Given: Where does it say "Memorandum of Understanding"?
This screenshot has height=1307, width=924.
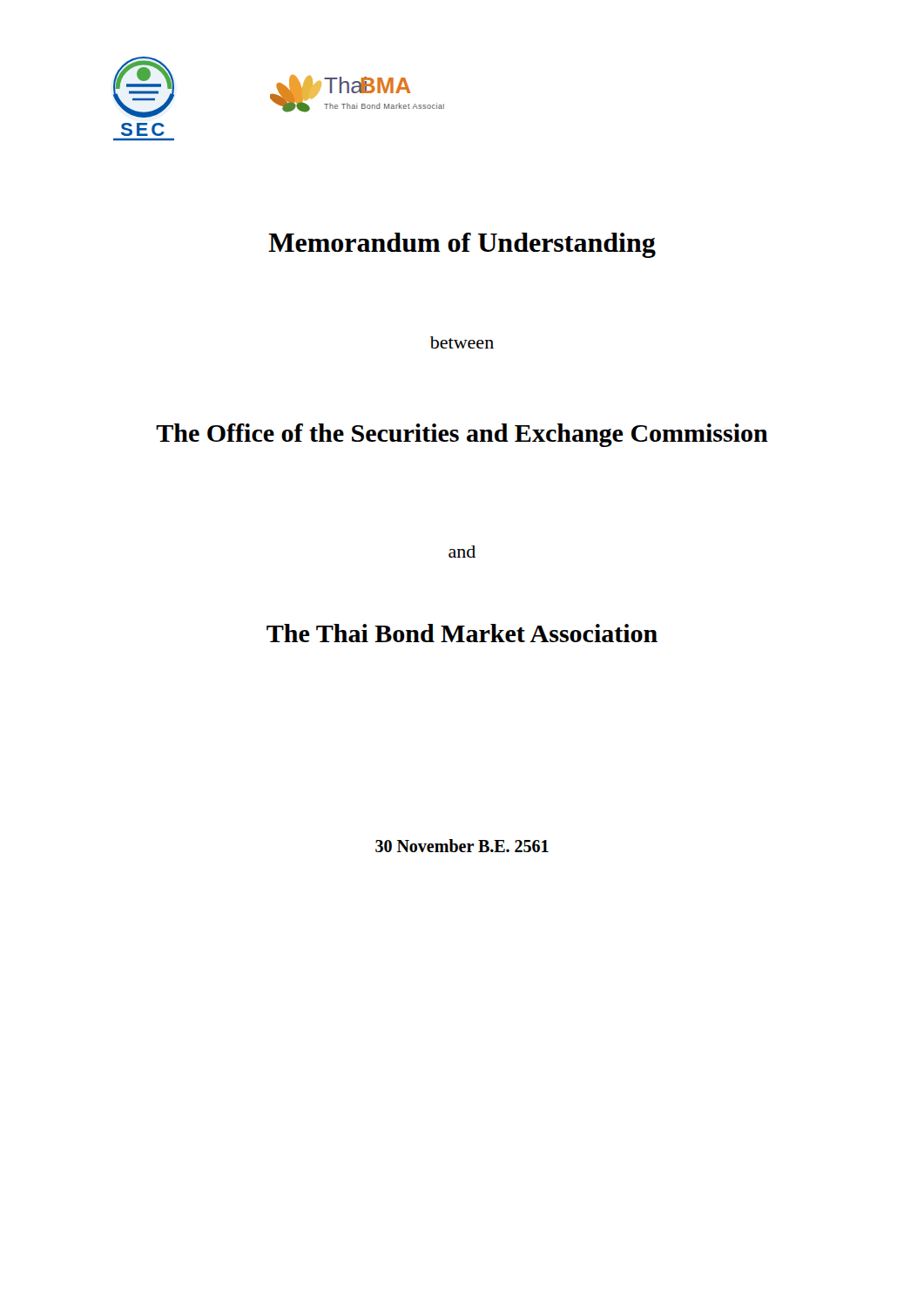Looking at the screenshot, I should click(462, 242).
